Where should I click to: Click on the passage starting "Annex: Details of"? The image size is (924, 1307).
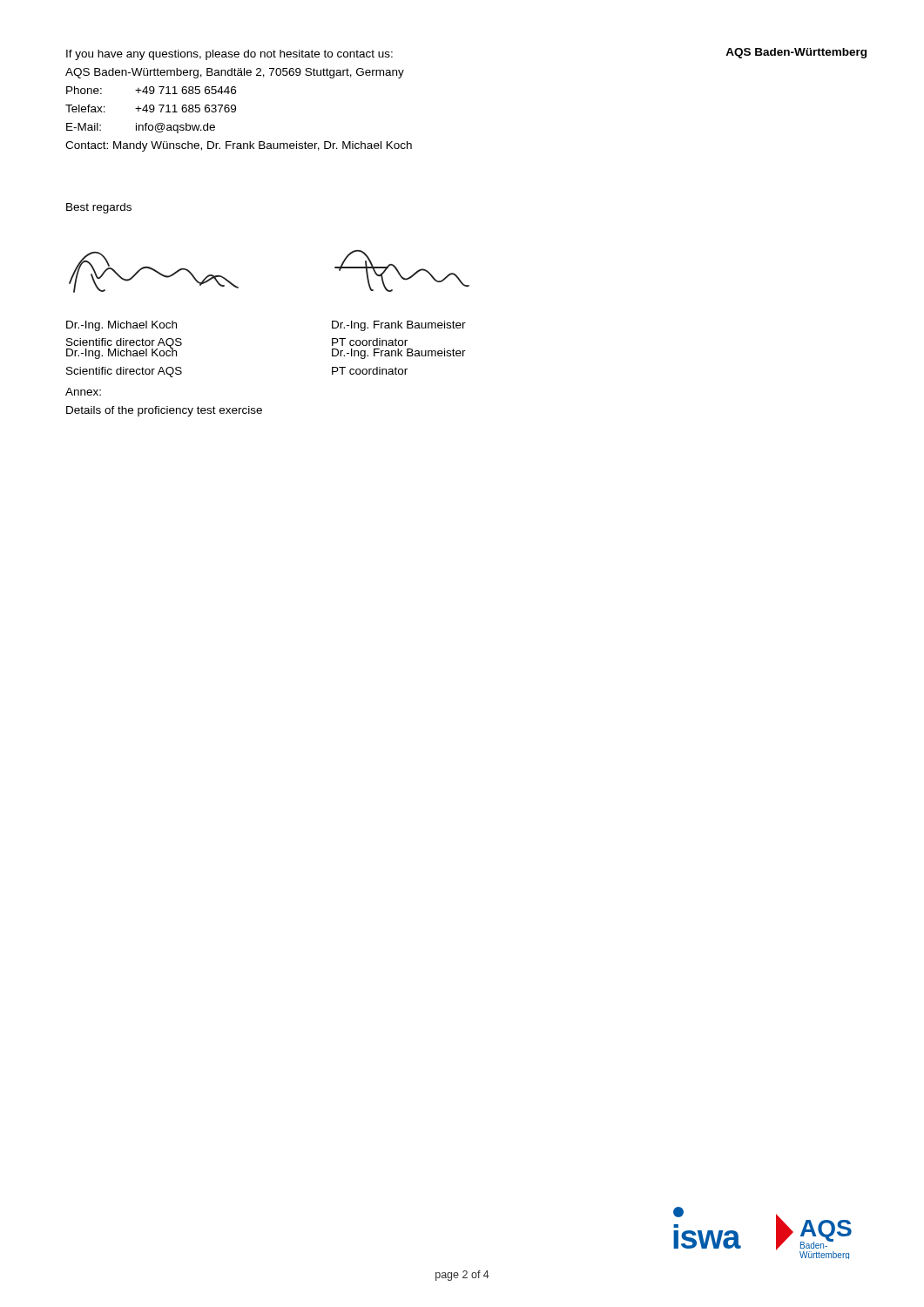164,401
